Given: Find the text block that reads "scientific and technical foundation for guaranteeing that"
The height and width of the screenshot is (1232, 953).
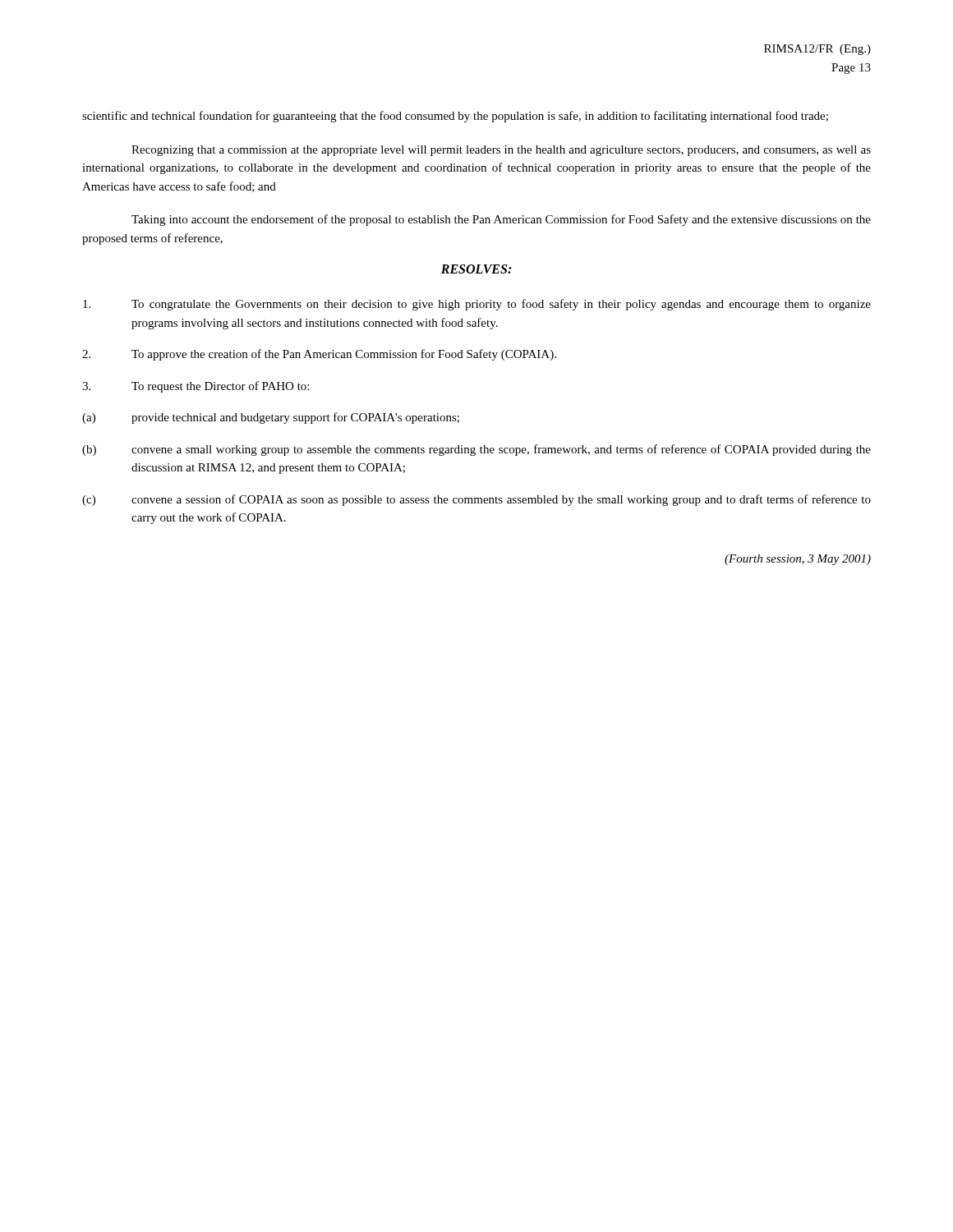Looking at the screenshot, I should pos(455,116).
